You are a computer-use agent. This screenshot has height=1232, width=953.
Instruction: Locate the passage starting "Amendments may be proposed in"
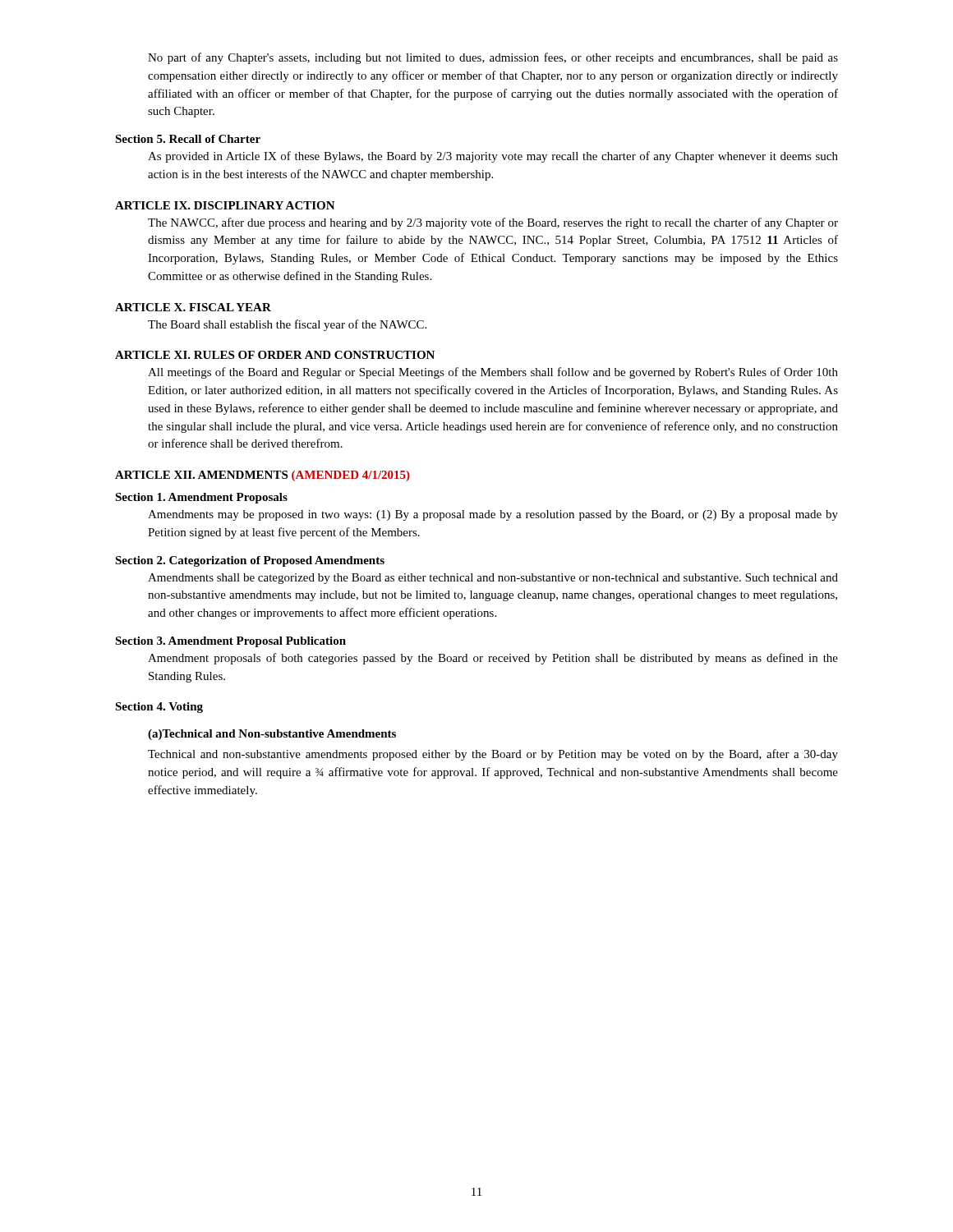click(493, 524)
